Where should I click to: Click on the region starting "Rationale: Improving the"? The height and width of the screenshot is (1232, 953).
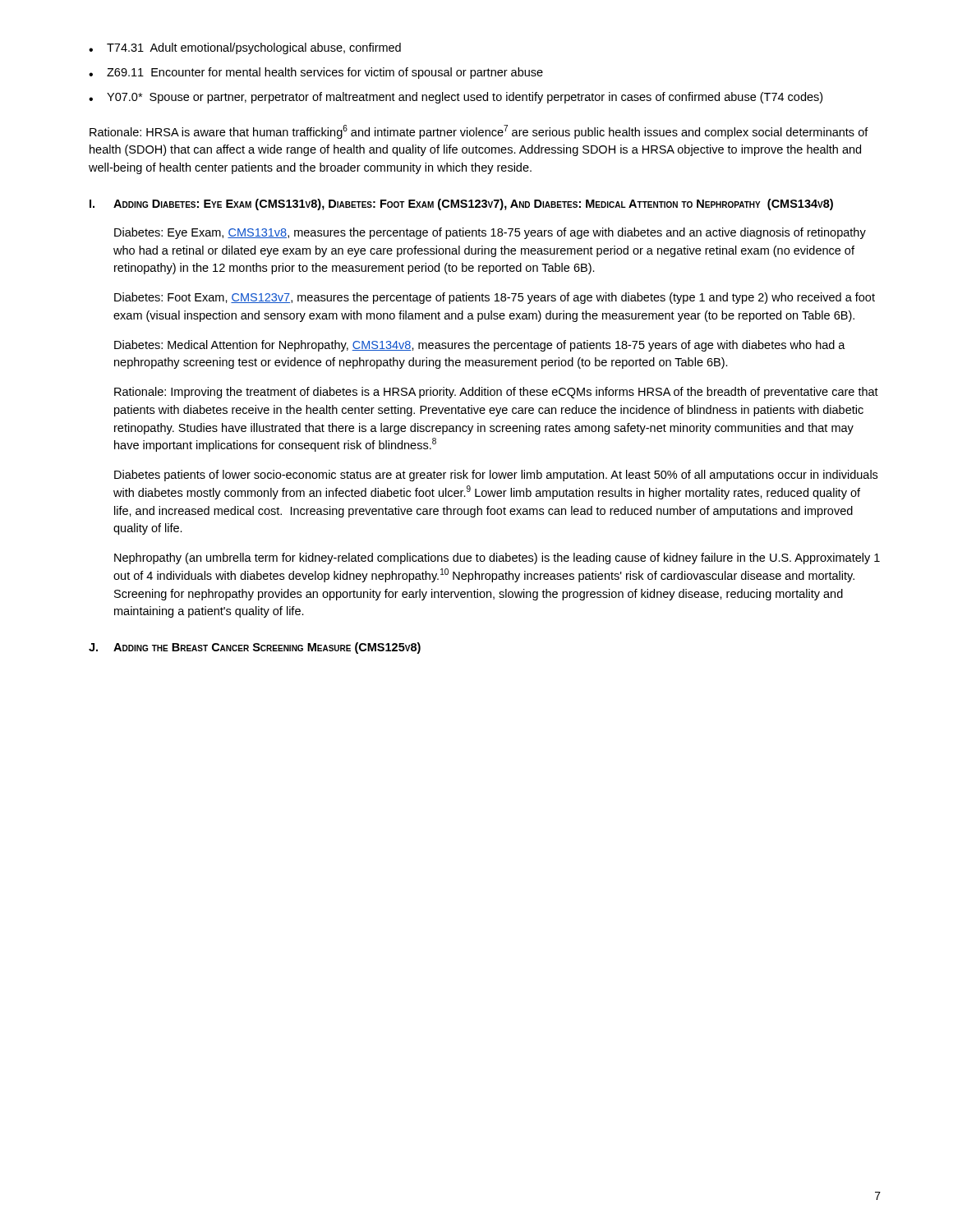pyautogui.click(x=496, y=419)
